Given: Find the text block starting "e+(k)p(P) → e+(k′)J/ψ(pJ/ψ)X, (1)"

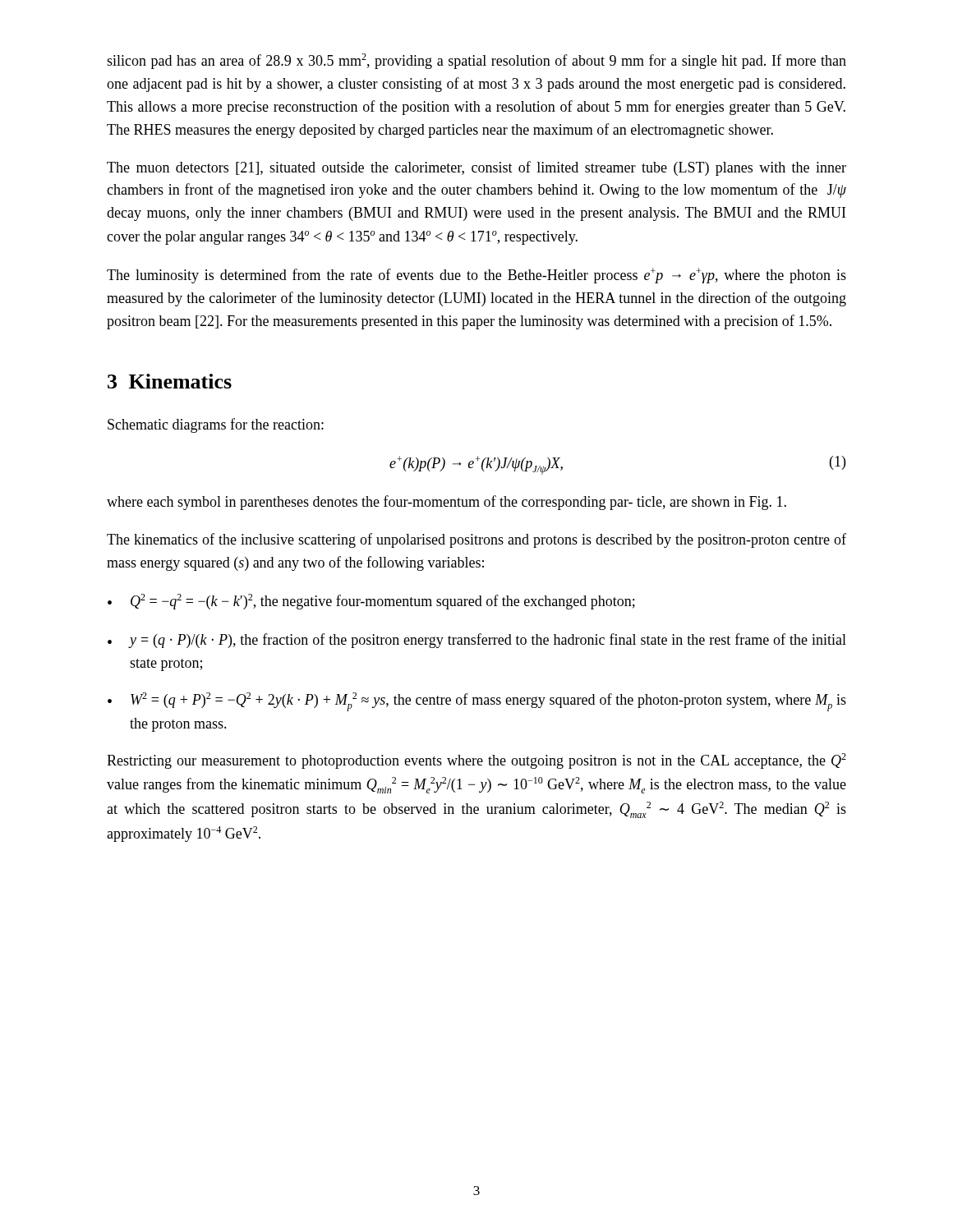Looking at the screenshot, I should [x=487, y=465].
